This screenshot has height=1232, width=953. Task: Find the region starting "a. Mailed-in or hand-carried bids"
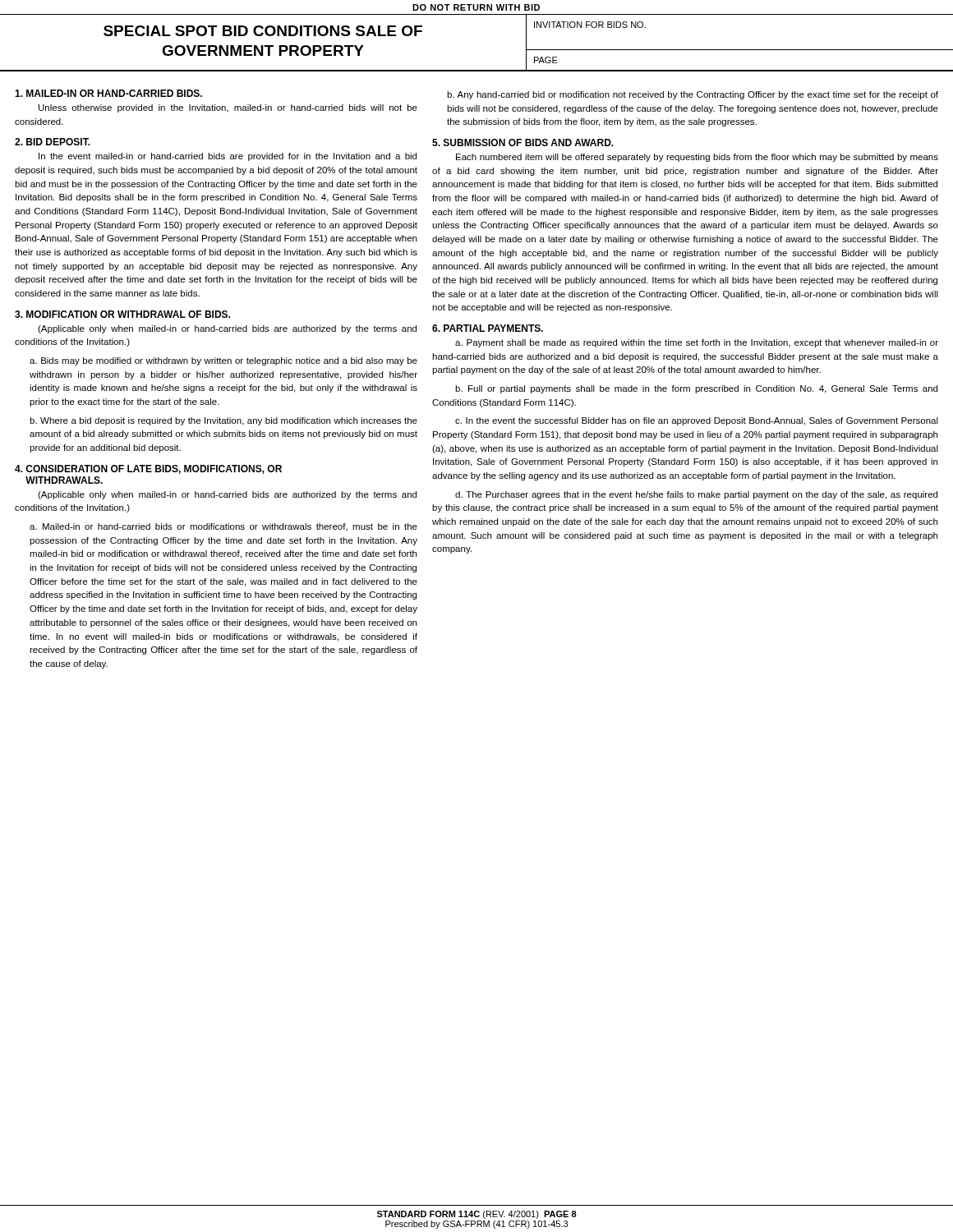point(223,595)
